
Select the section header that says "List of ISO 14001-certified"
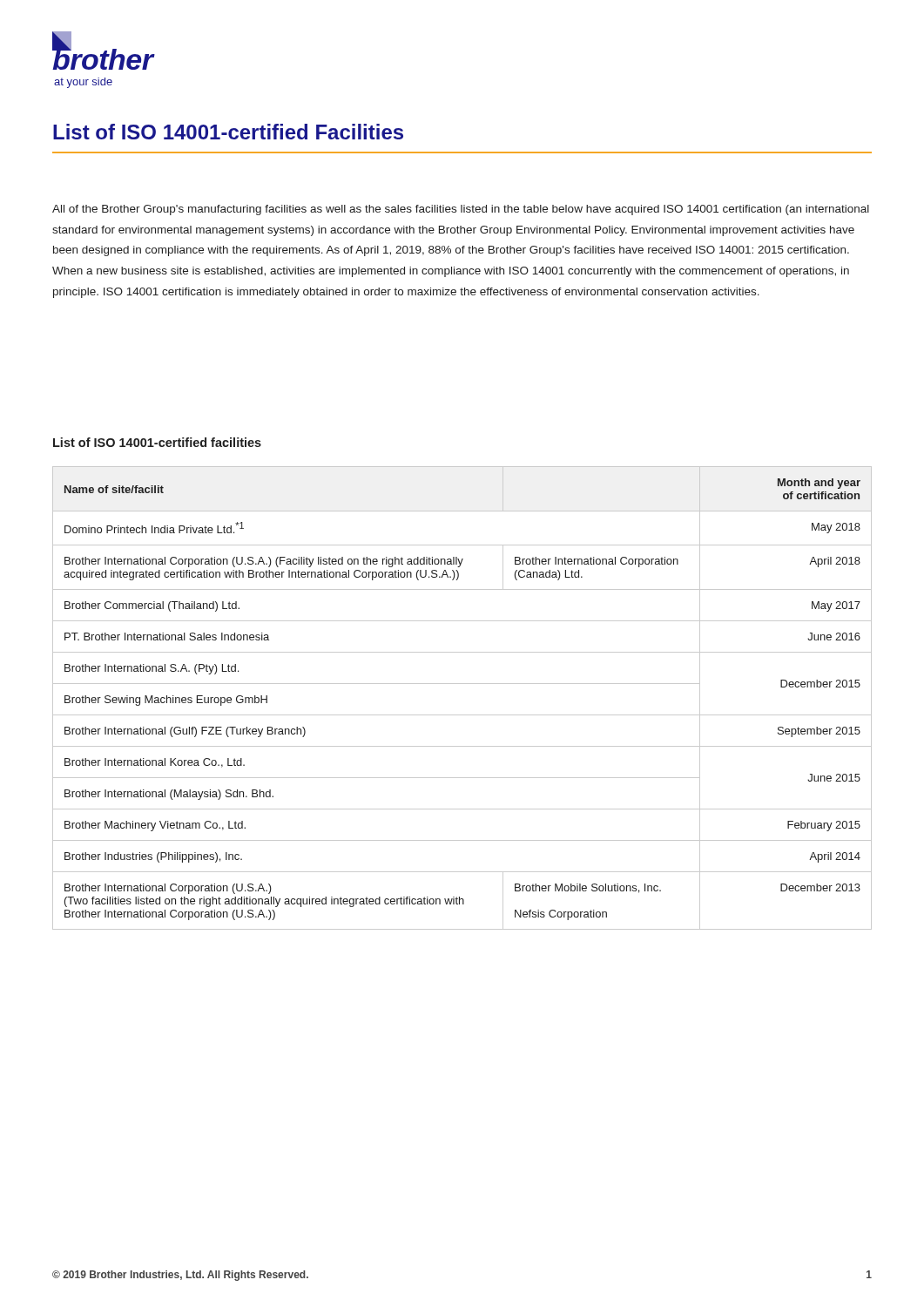click(x=157, y=443)
